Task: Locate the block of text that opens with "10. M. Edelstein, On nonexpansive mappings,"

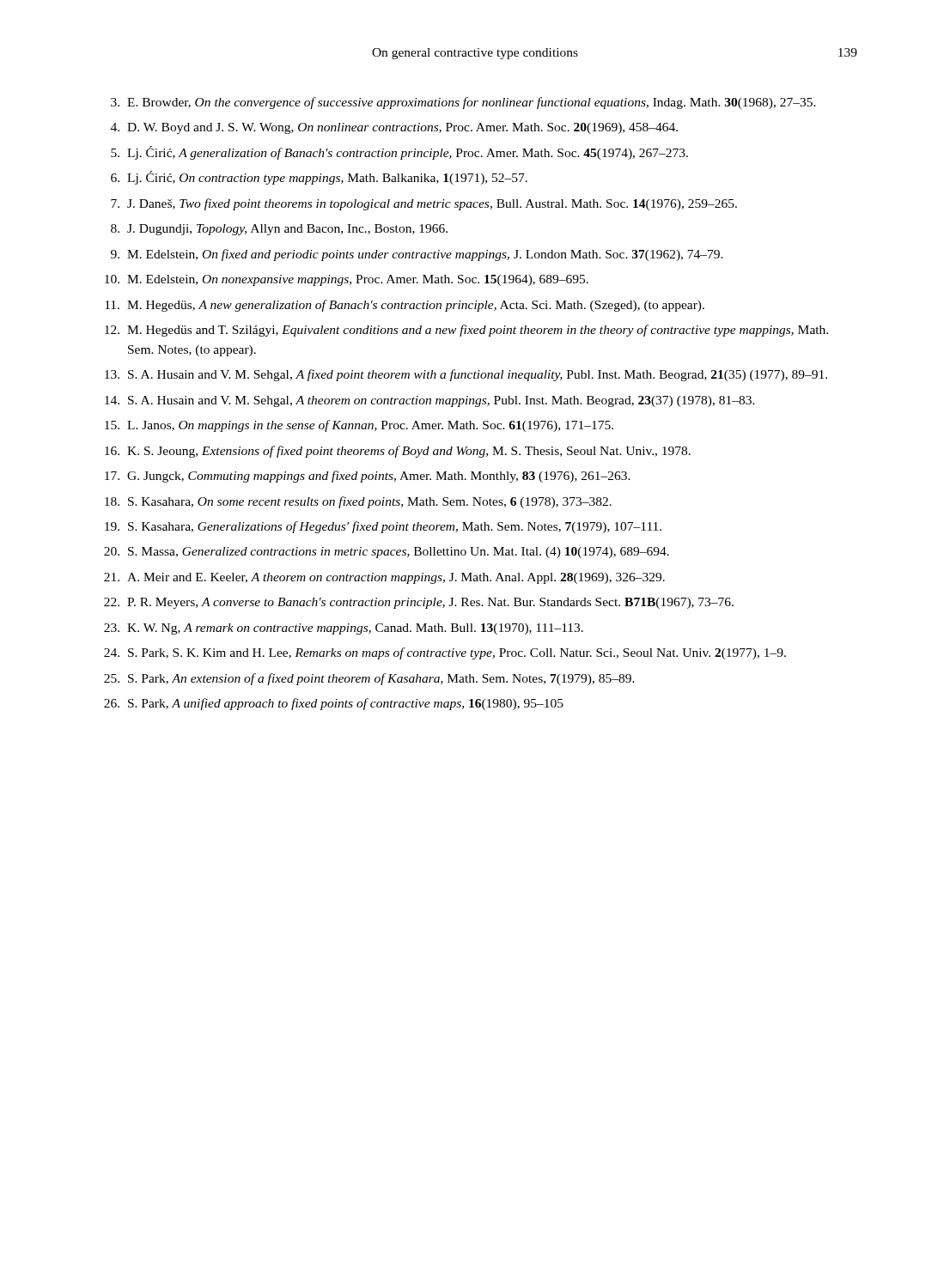Action: click(x=475, y=279)
